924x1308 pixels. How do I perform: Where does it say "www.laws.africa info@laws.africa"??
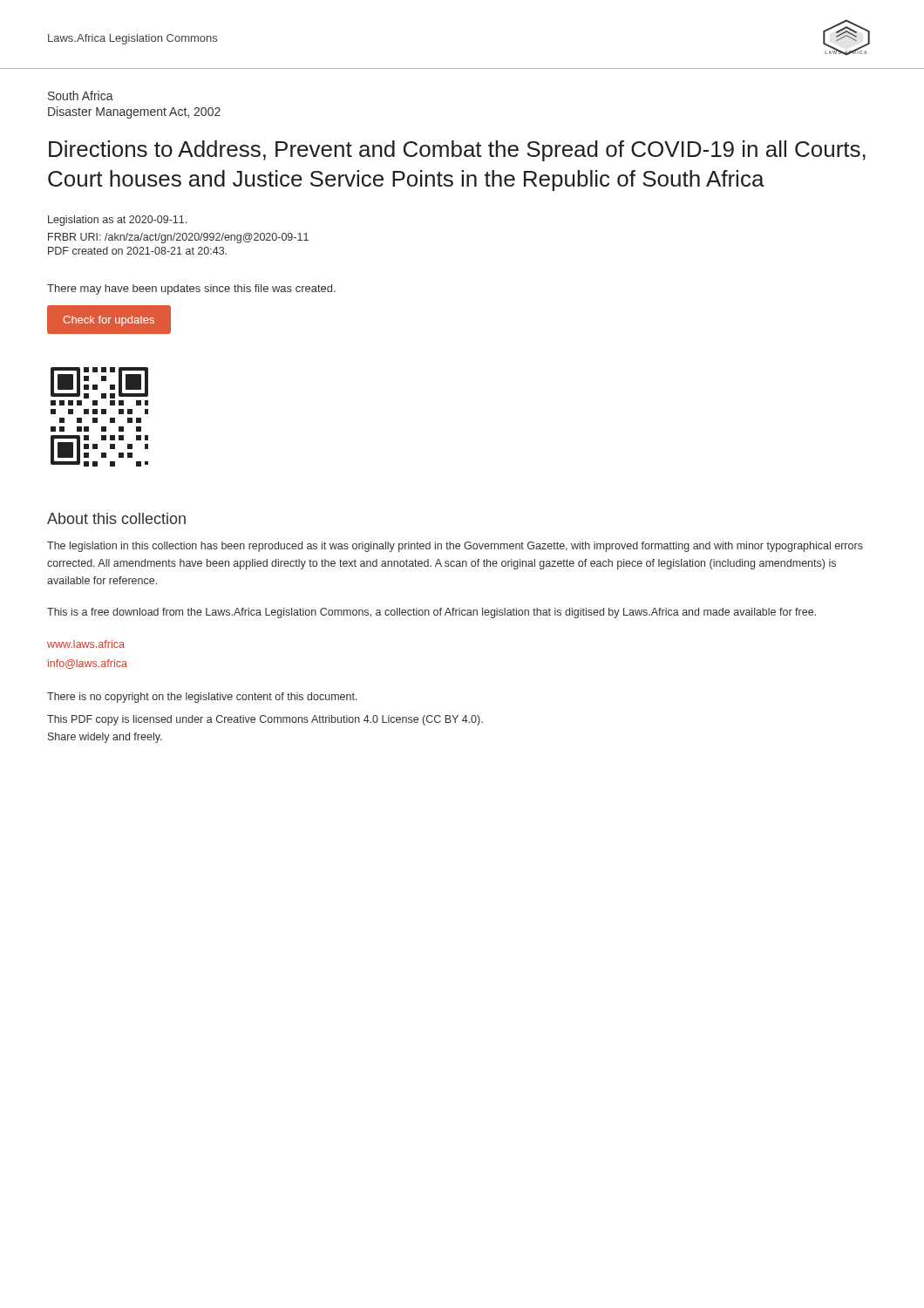(87, 654)
